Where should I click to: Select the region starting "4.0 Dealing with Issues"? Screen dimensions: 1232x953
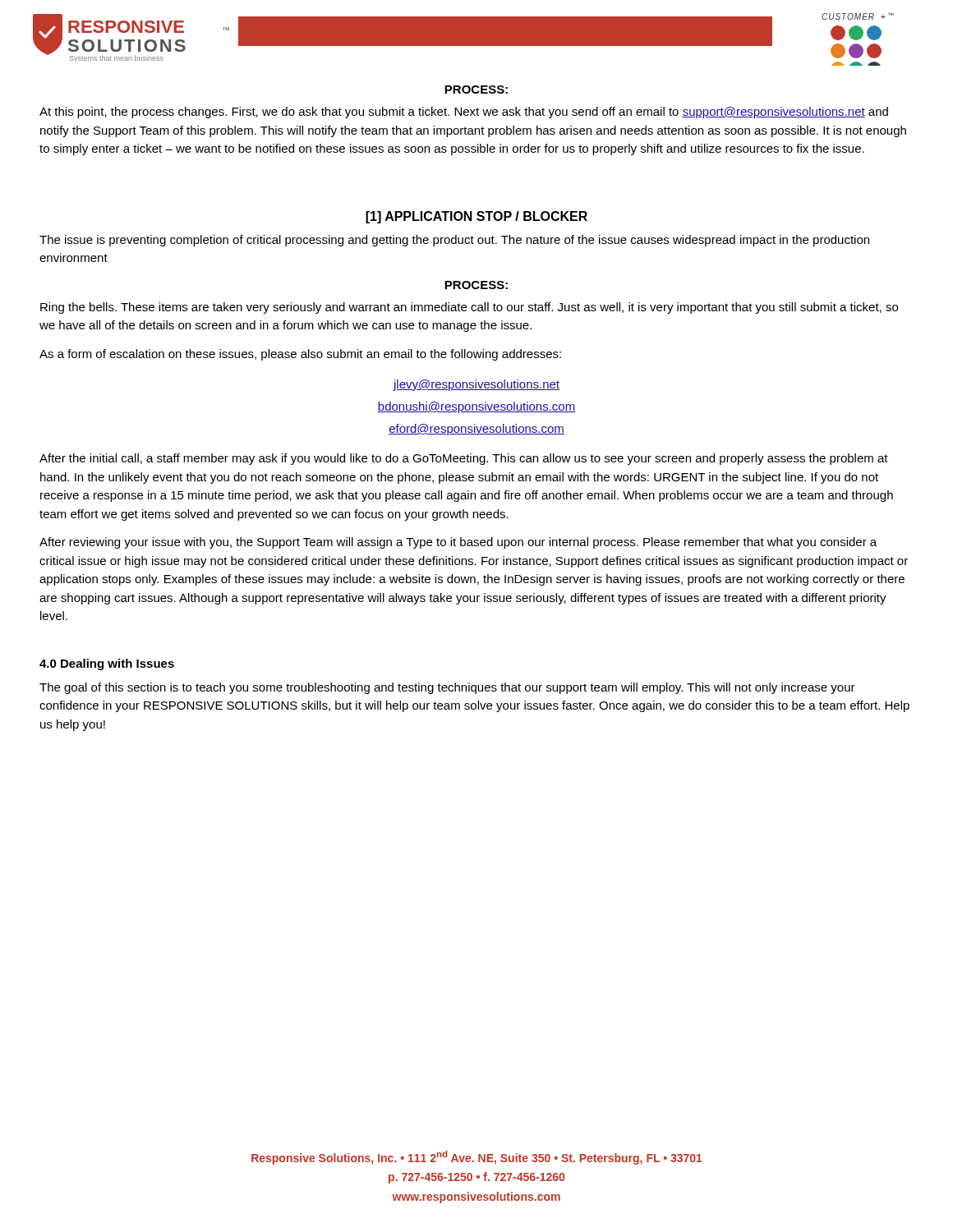(x=107, y=663)
